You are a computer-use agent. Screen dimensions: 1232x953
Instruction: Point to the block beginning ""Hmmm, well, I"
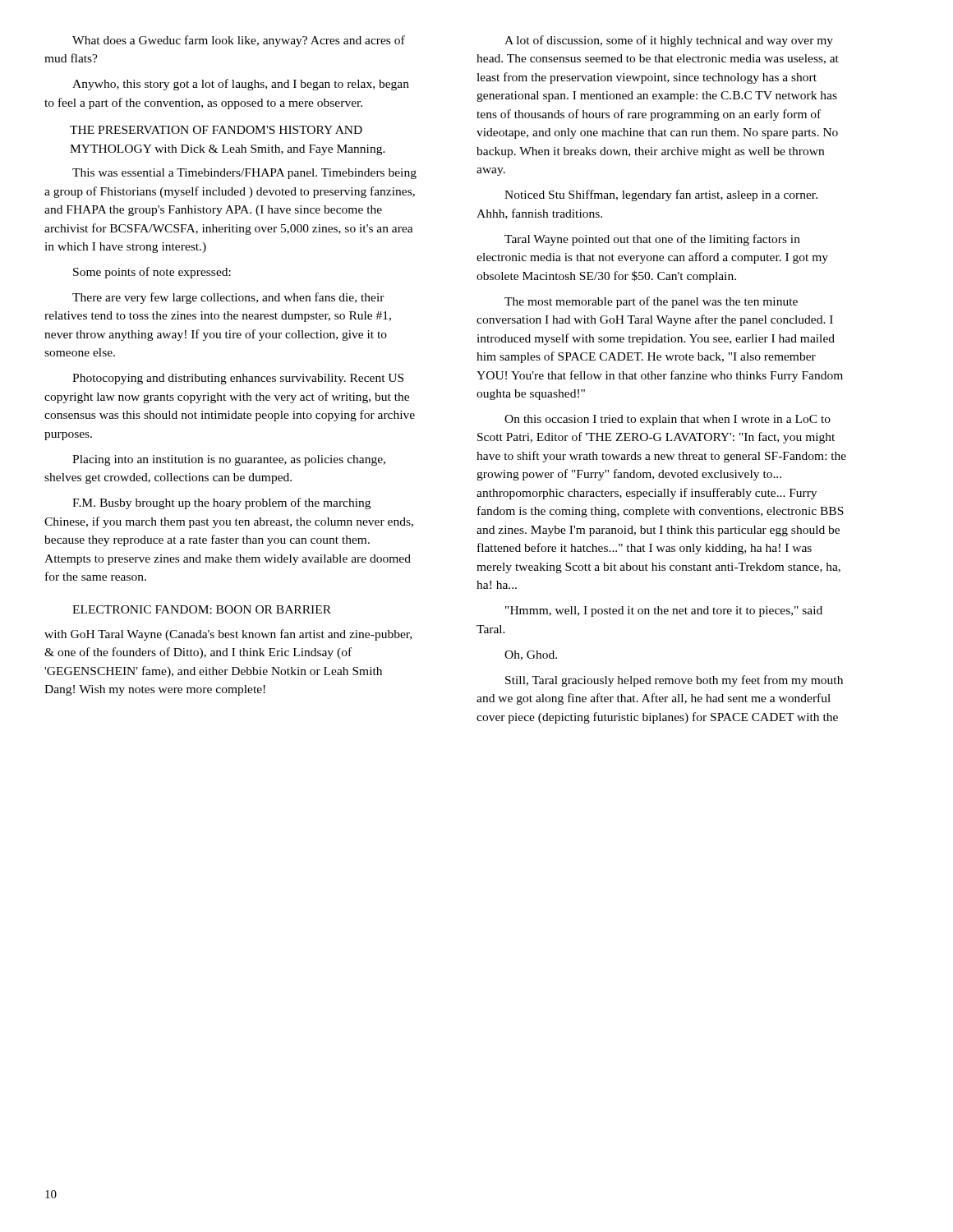[x=663, y=620]
